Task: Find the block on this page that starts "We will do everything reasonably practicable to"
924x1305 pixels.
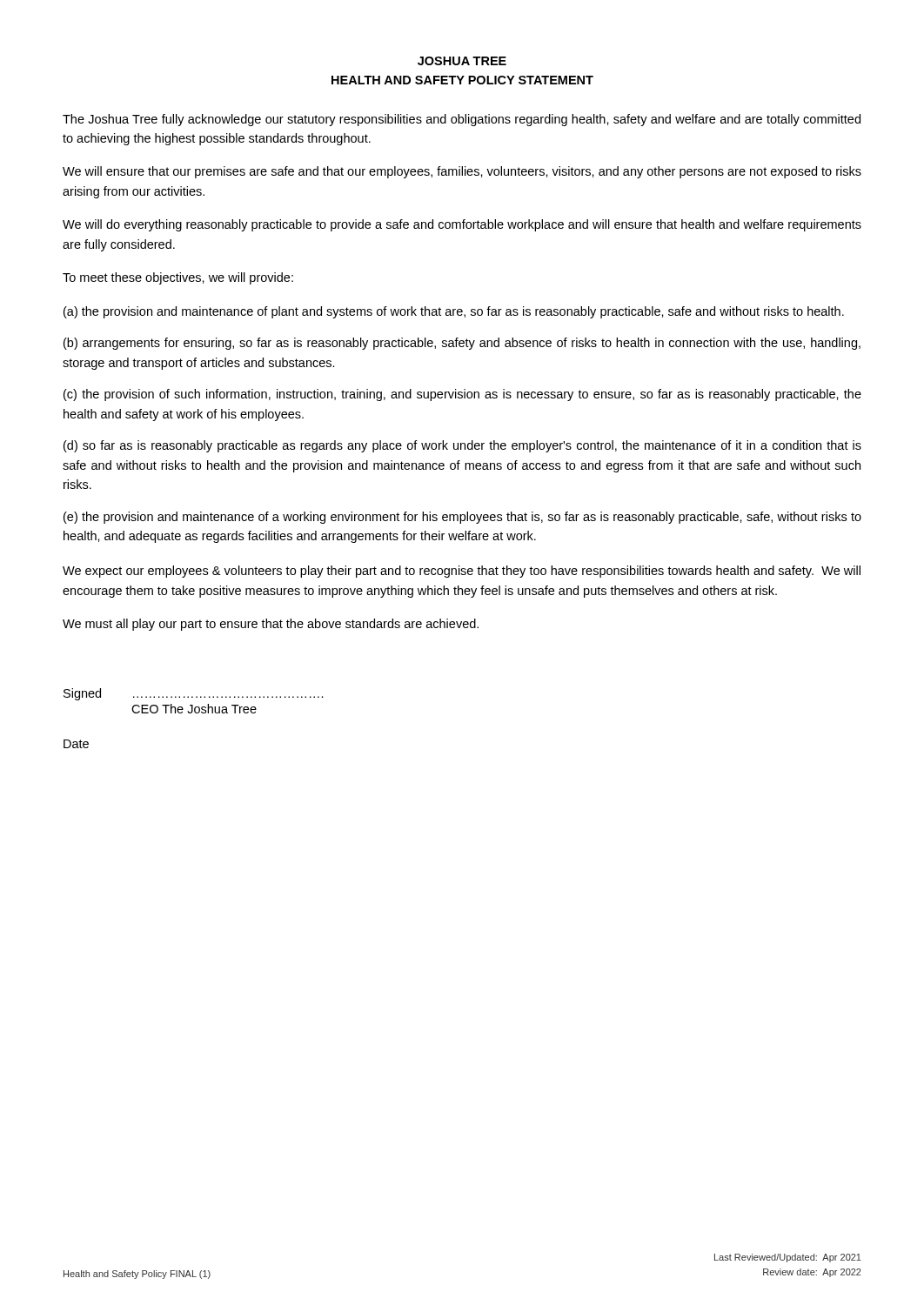Action: [x=462, y=235]
